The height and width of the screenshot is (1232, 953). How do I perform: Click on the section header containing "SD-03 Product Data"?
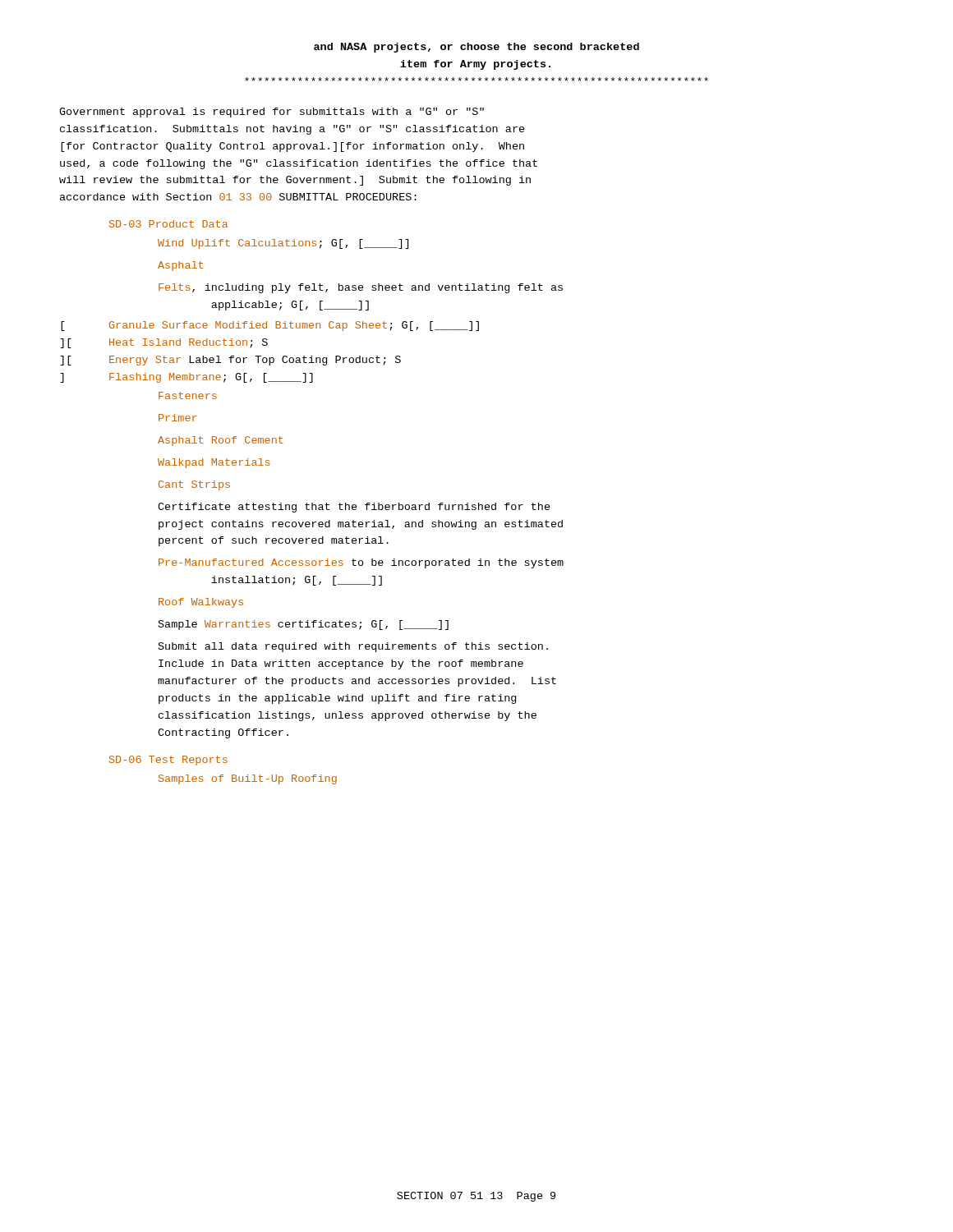click(168, 225)
